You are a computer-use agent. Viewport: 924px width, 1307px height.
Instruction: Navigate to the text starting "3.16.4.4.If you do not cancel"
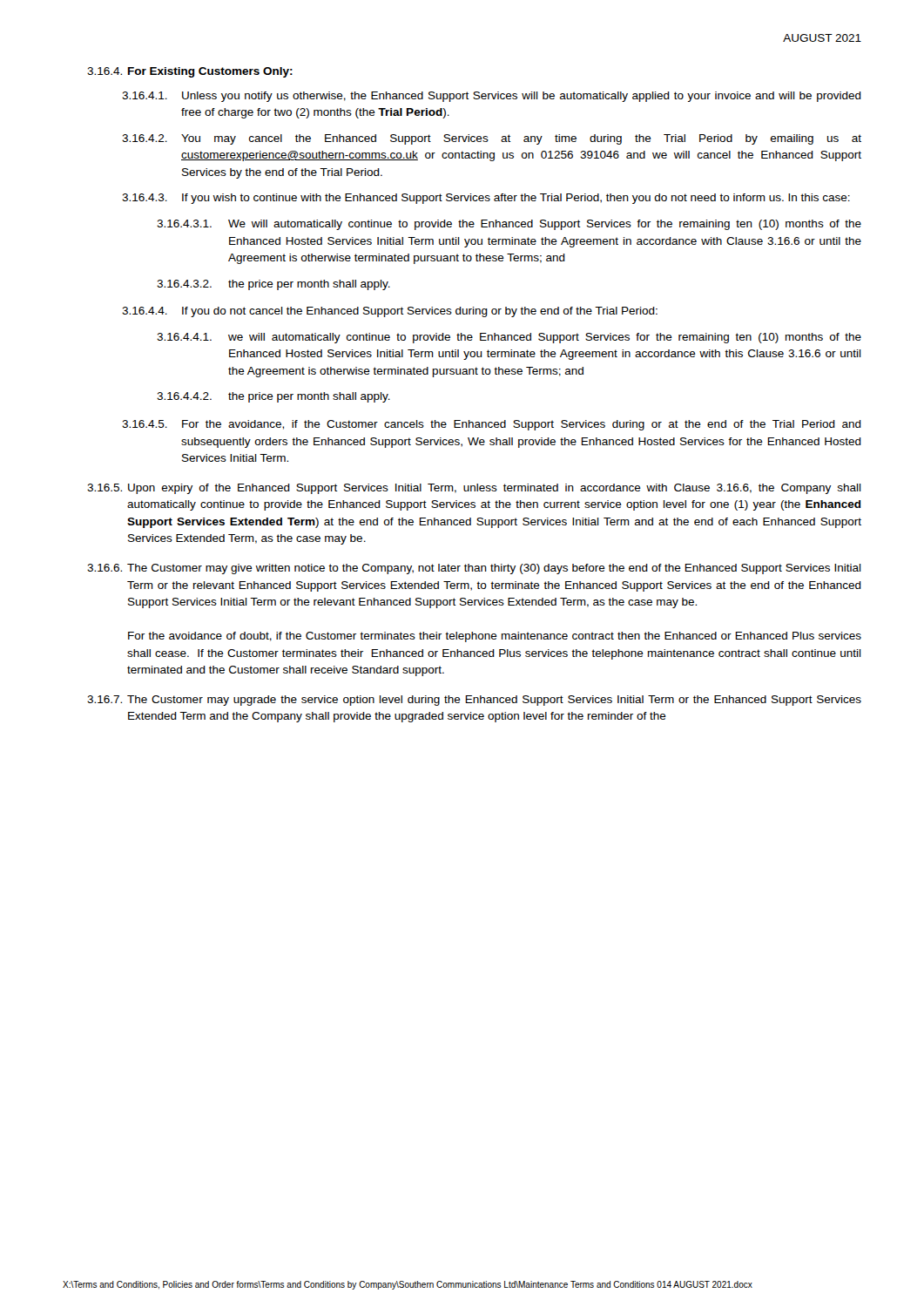(492, 311)
